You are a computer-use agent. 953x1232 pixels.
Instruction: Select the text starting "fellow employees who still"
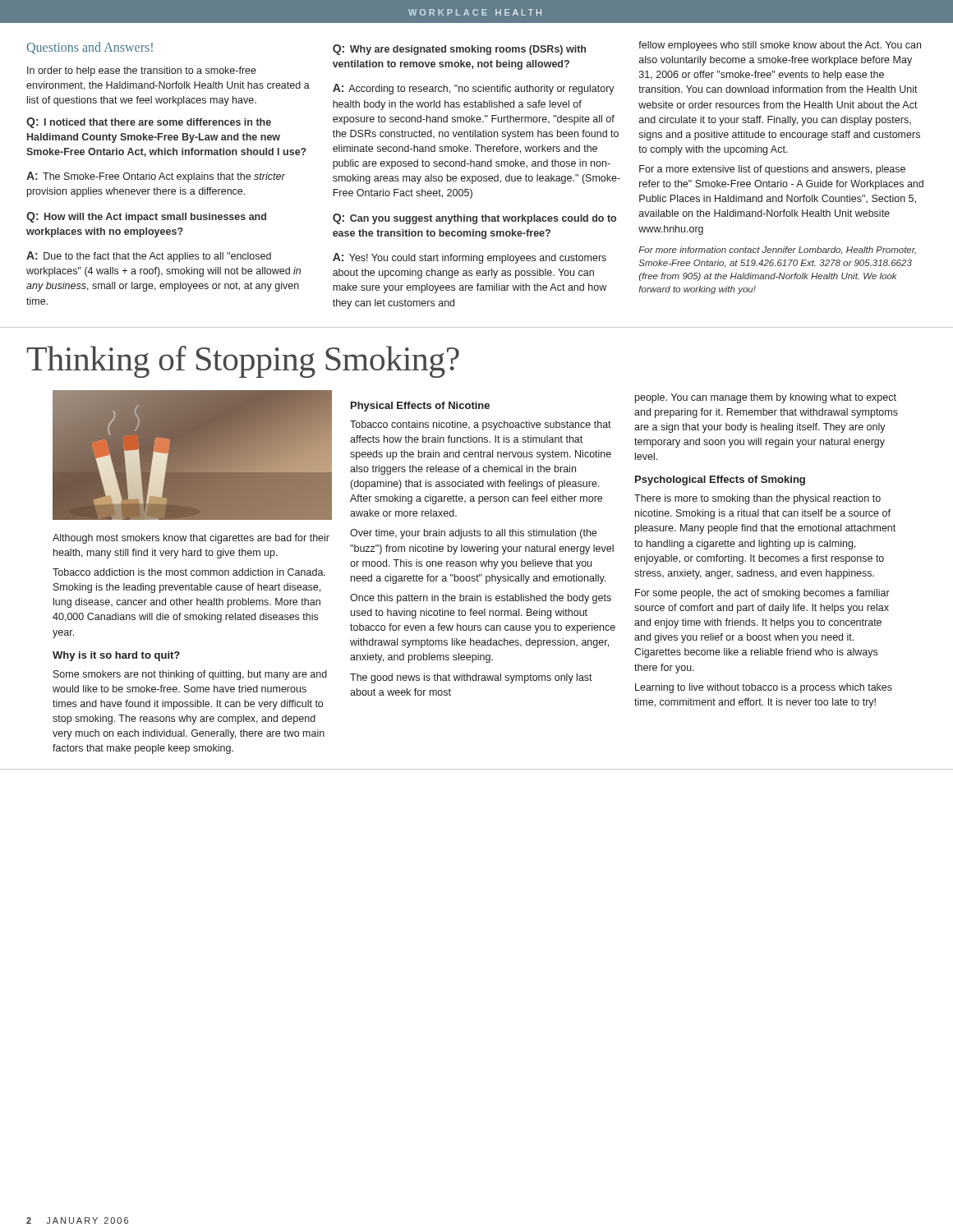pyautogui.click(x=783, y=97)
